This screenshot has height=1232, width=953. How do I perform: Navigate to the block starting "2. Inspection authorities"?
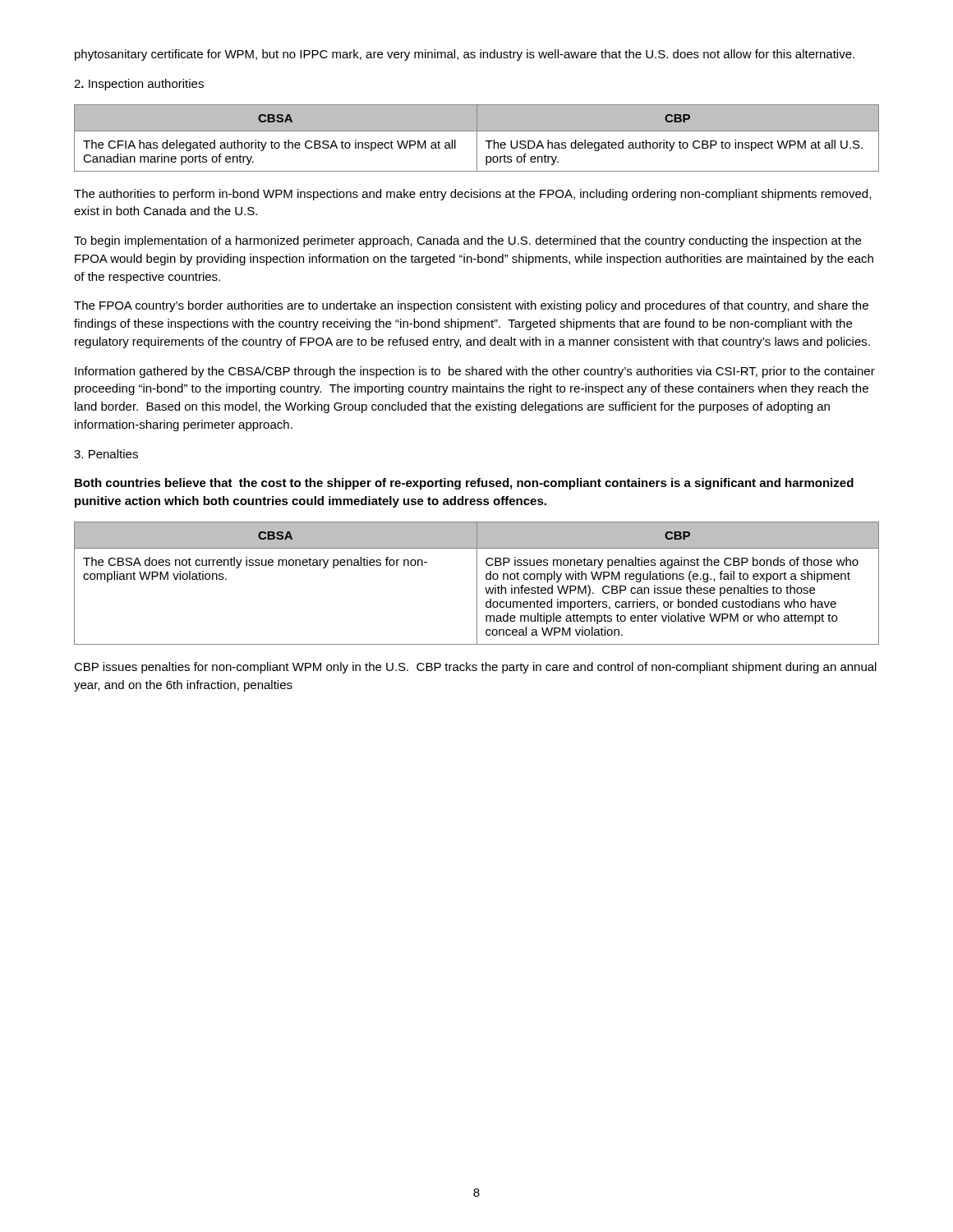click(x=139, y=83)
